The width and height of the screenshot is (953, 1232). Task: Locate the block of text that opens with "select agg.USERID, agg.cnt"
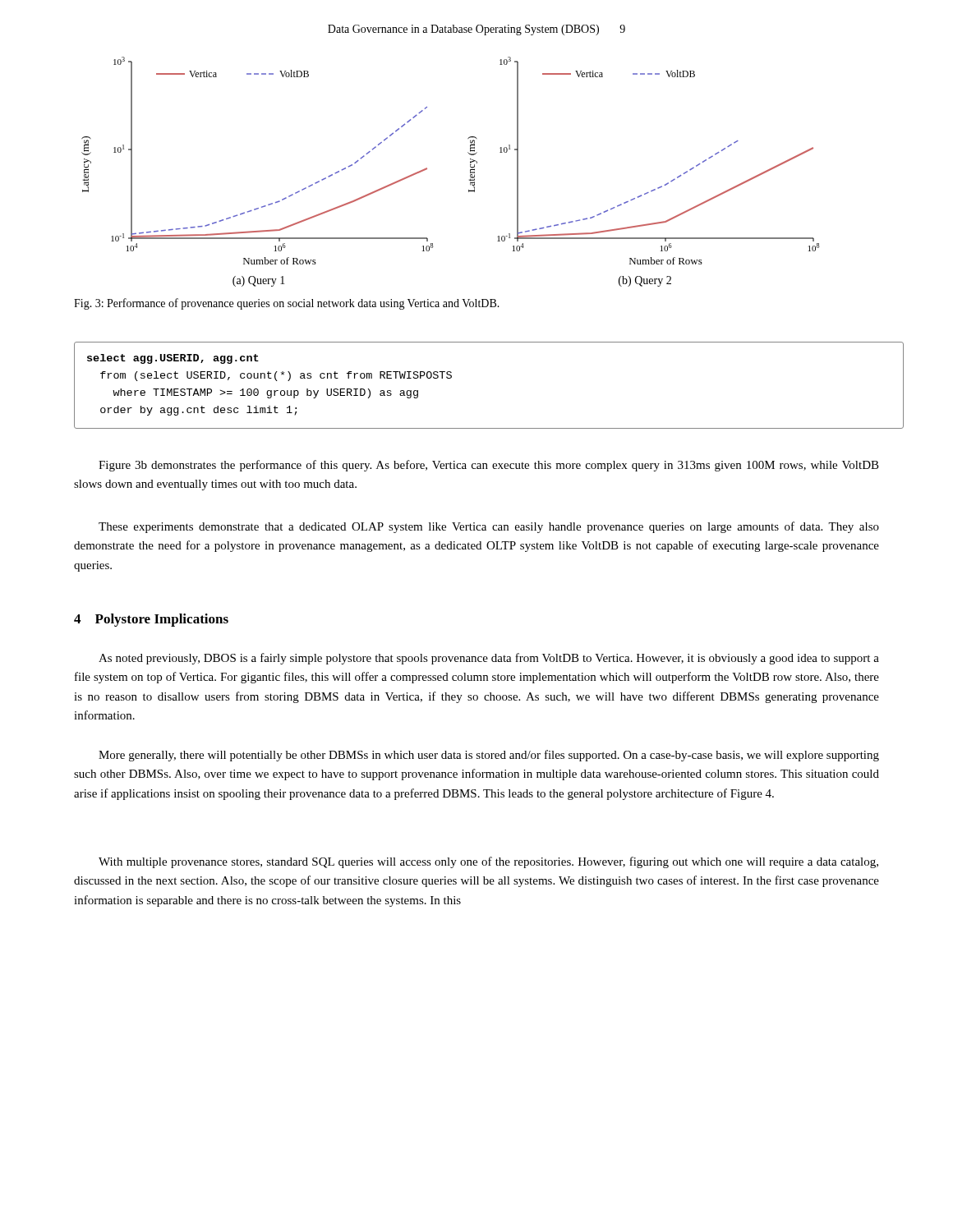(269, 384)
